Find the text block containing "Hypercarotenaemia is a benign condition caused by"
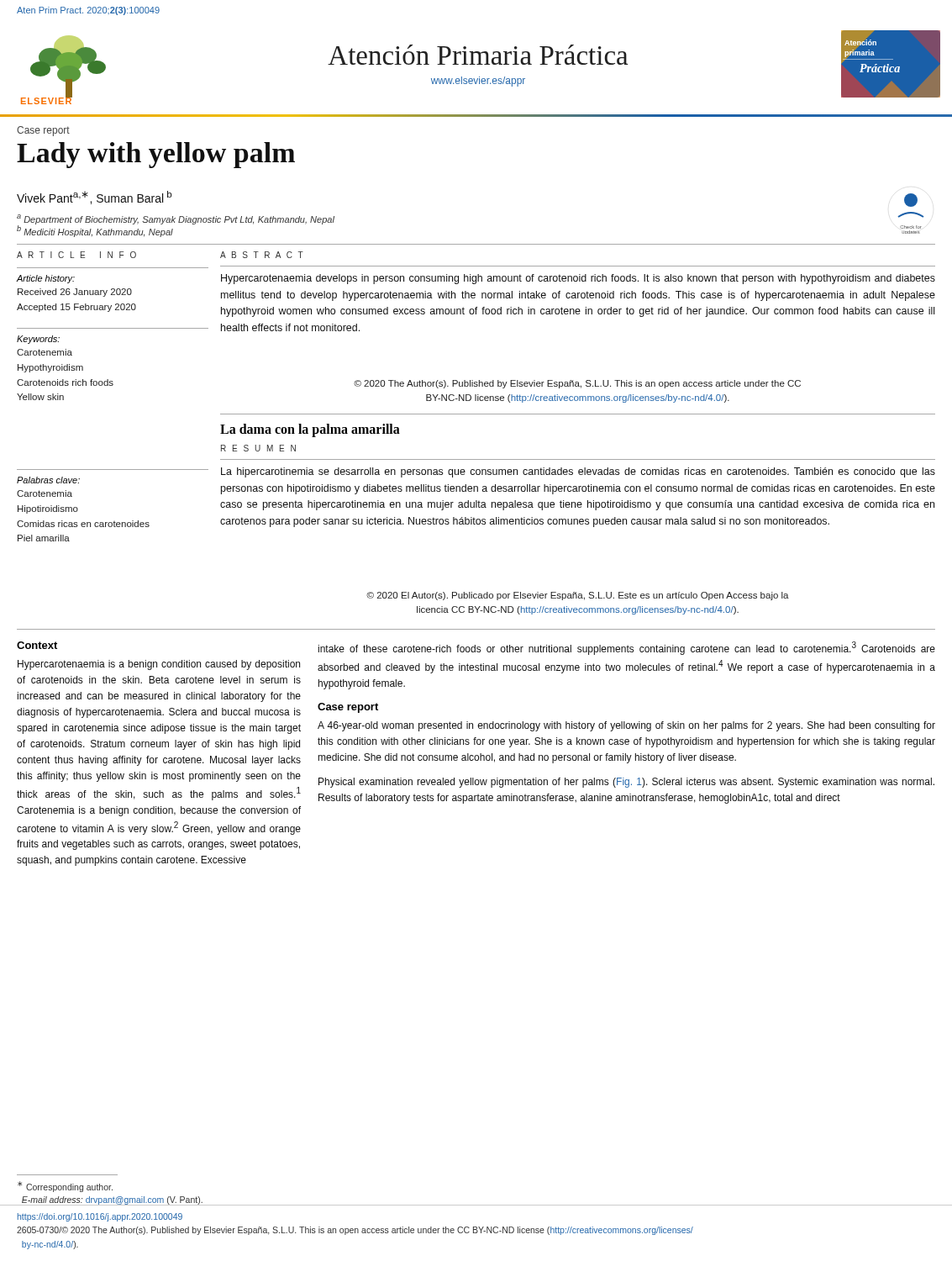Viewport: 952px width, 1261px height. tap(159, 762)
